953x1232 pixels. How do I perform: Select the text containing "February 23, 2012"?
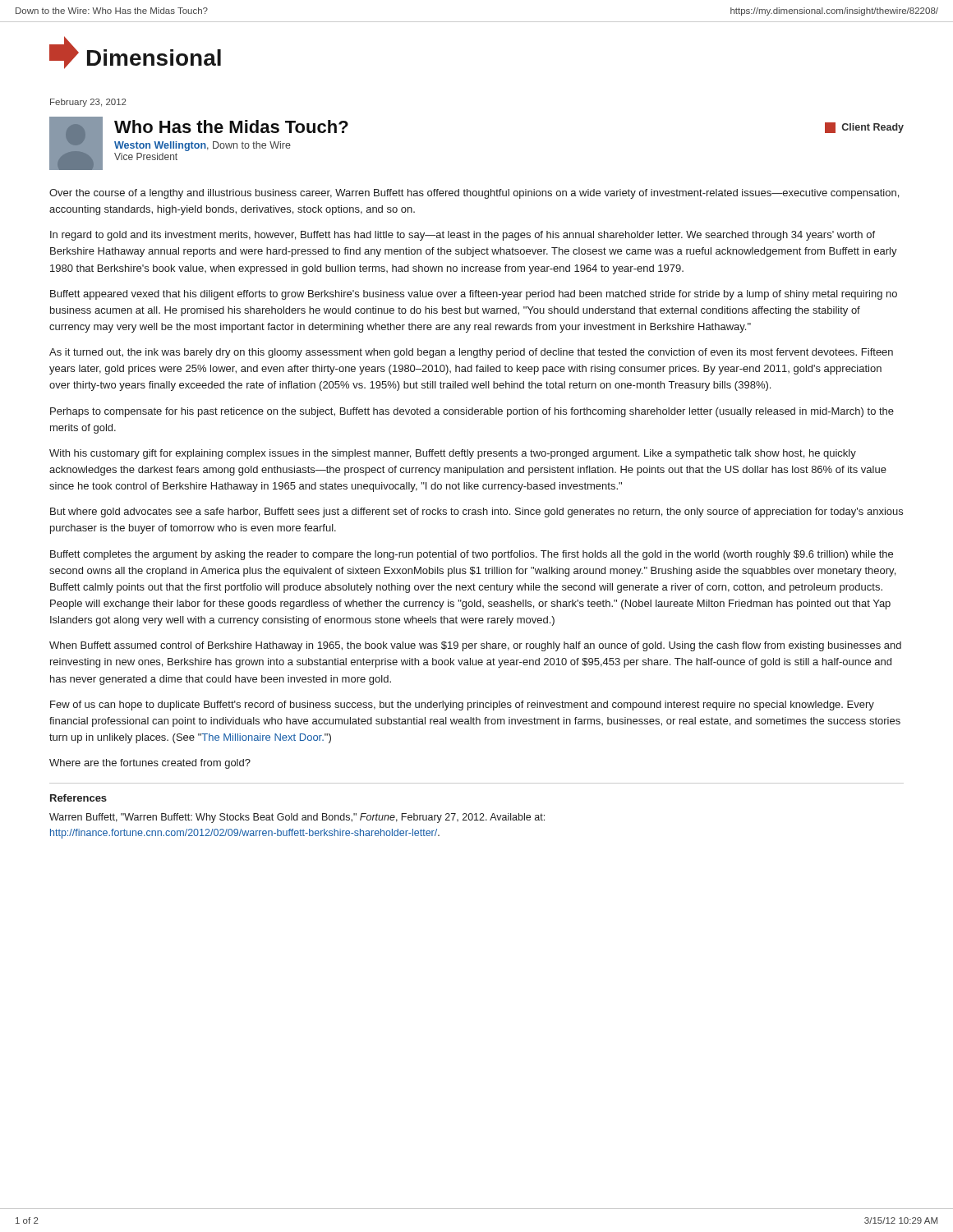click(x=88, y=102)
